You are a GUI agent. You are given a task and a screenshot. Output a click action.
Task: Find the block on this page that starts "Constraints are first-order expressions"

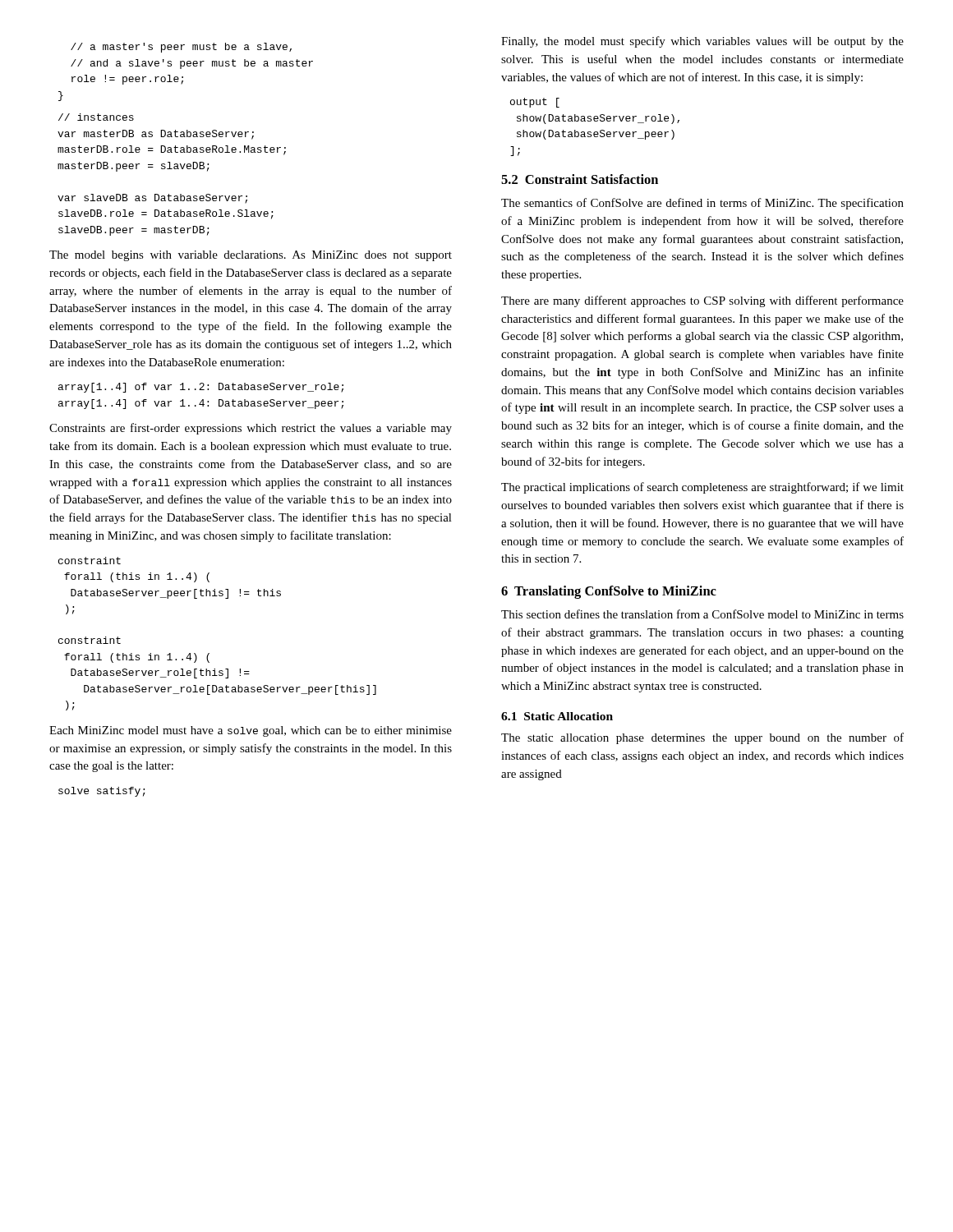(x=251, y=483)
